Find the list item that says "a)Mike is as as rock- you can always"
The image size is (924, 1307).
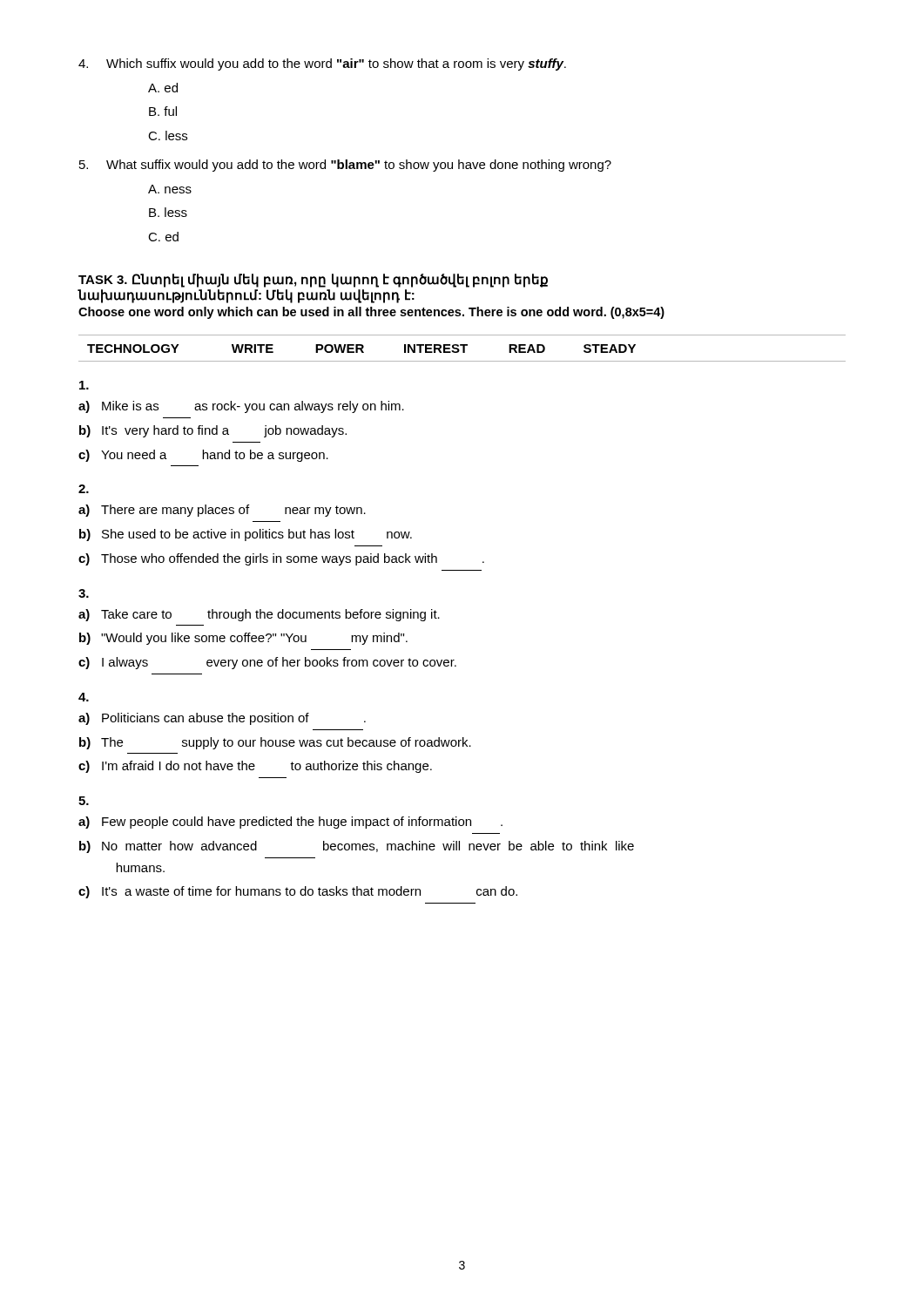click(84, 385)
